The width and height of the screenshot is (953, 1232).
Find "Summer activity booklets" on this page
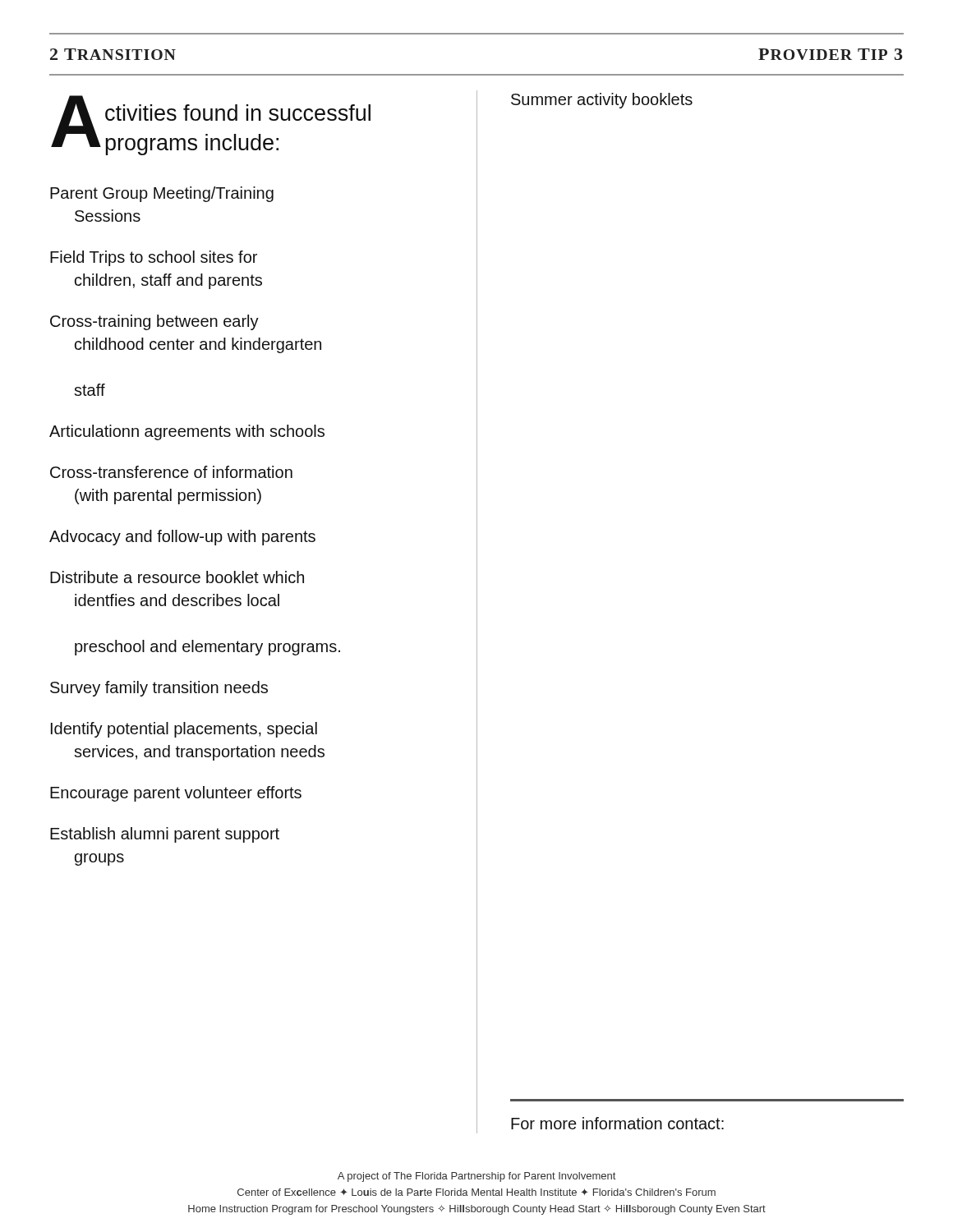[x=601, y=99]
